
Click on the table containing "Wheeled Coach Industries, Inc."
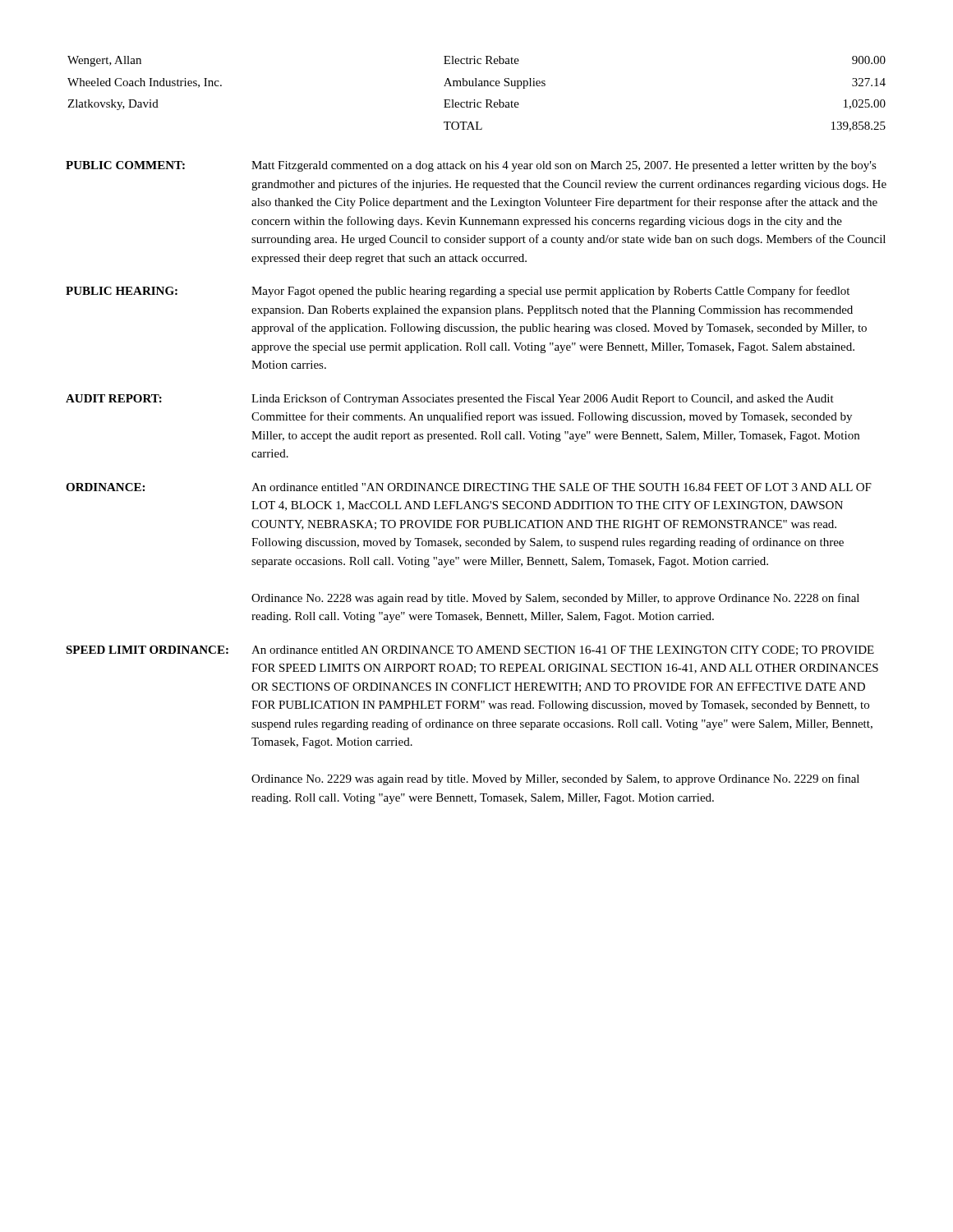tap(476, 94)
